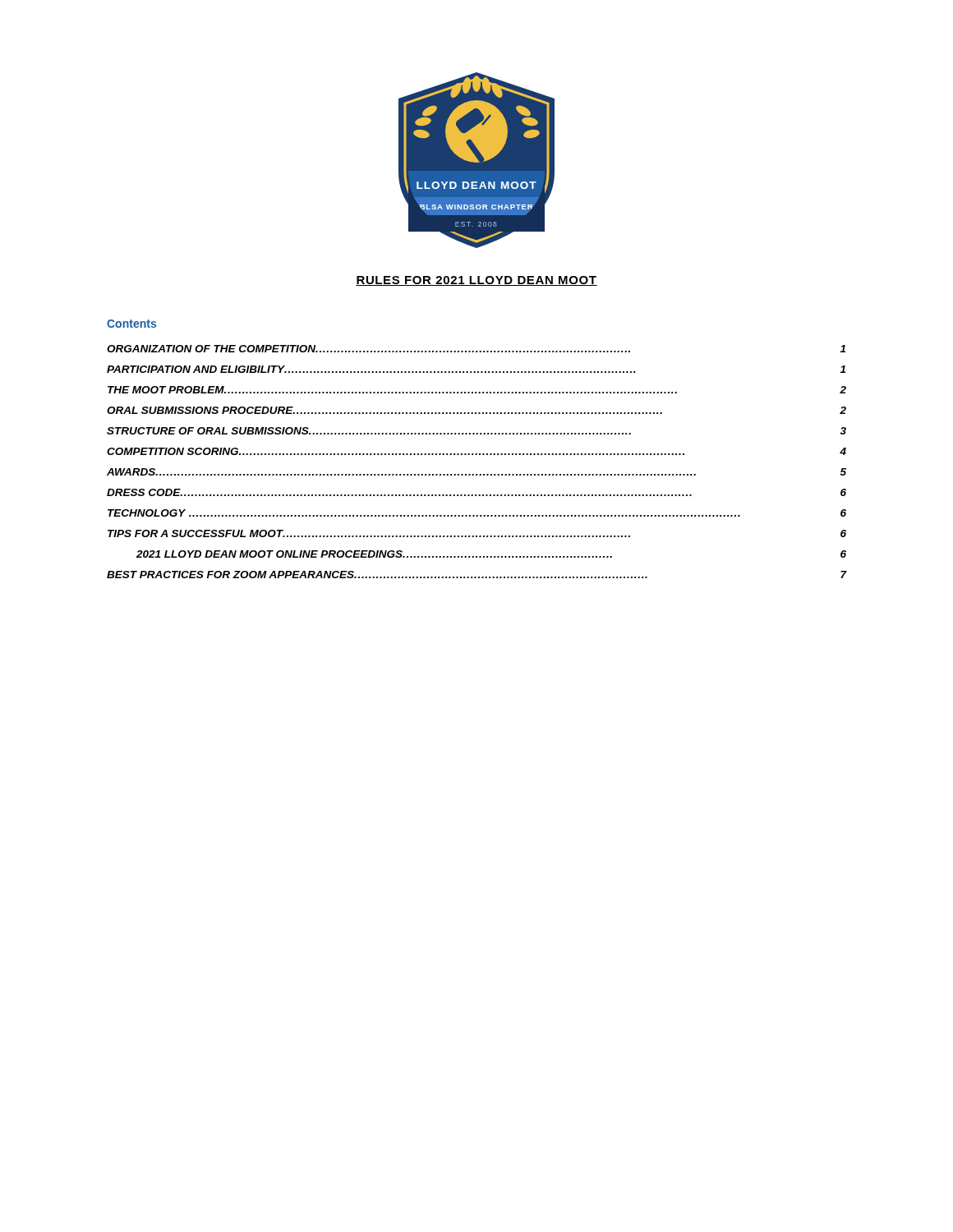Click on the text block starting "RULES FOR 2021 LLOYD DEAN"
Image resolution: width=953 pixels, height=1232 pixels.
476,280
